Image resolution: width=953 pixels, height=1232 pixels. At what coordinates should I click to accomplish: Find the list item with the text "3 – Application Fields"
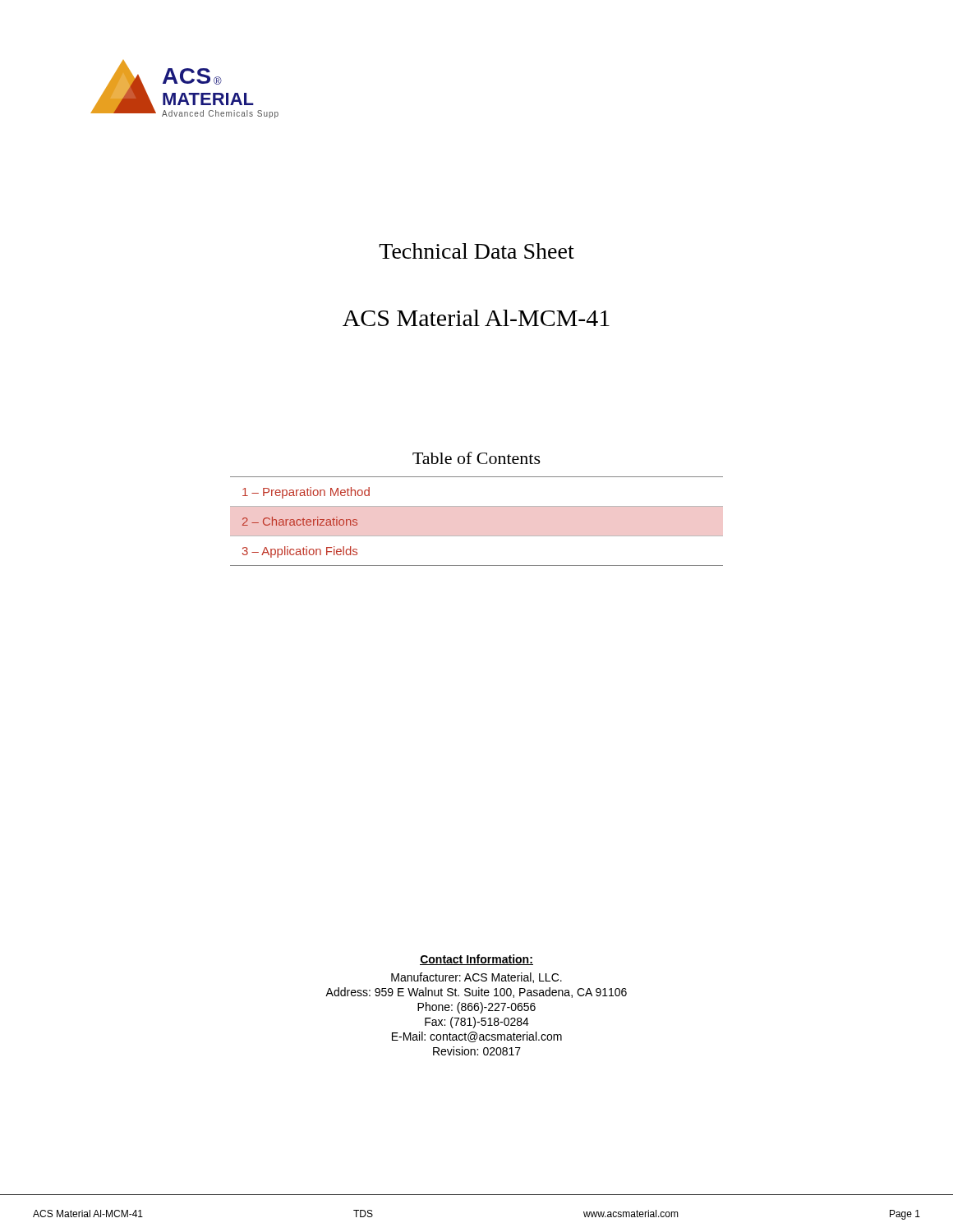pos(300,552)
